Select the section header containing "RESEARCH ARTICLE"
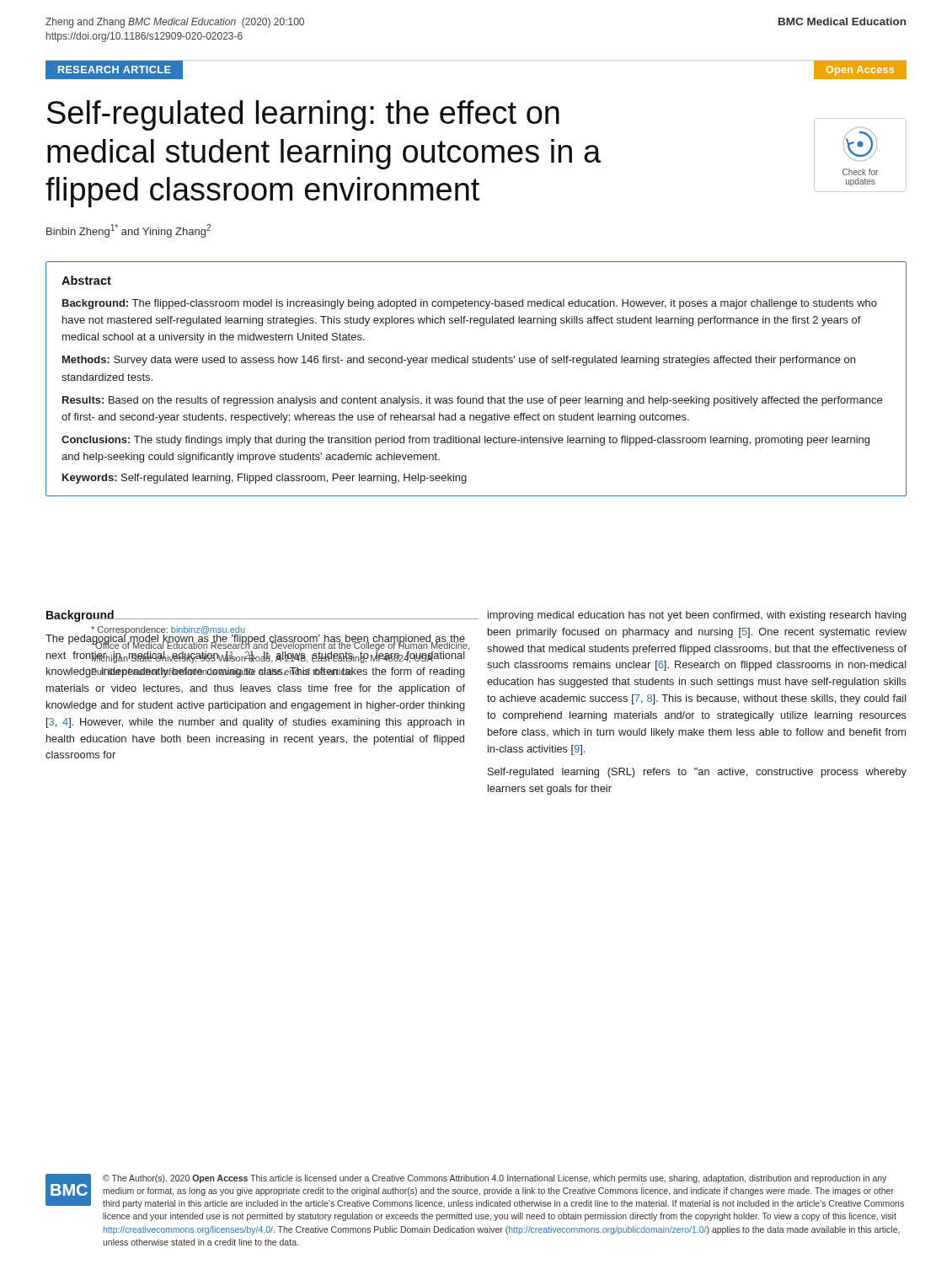Viewport: 952px width, 1264px height. coord(114,70)
